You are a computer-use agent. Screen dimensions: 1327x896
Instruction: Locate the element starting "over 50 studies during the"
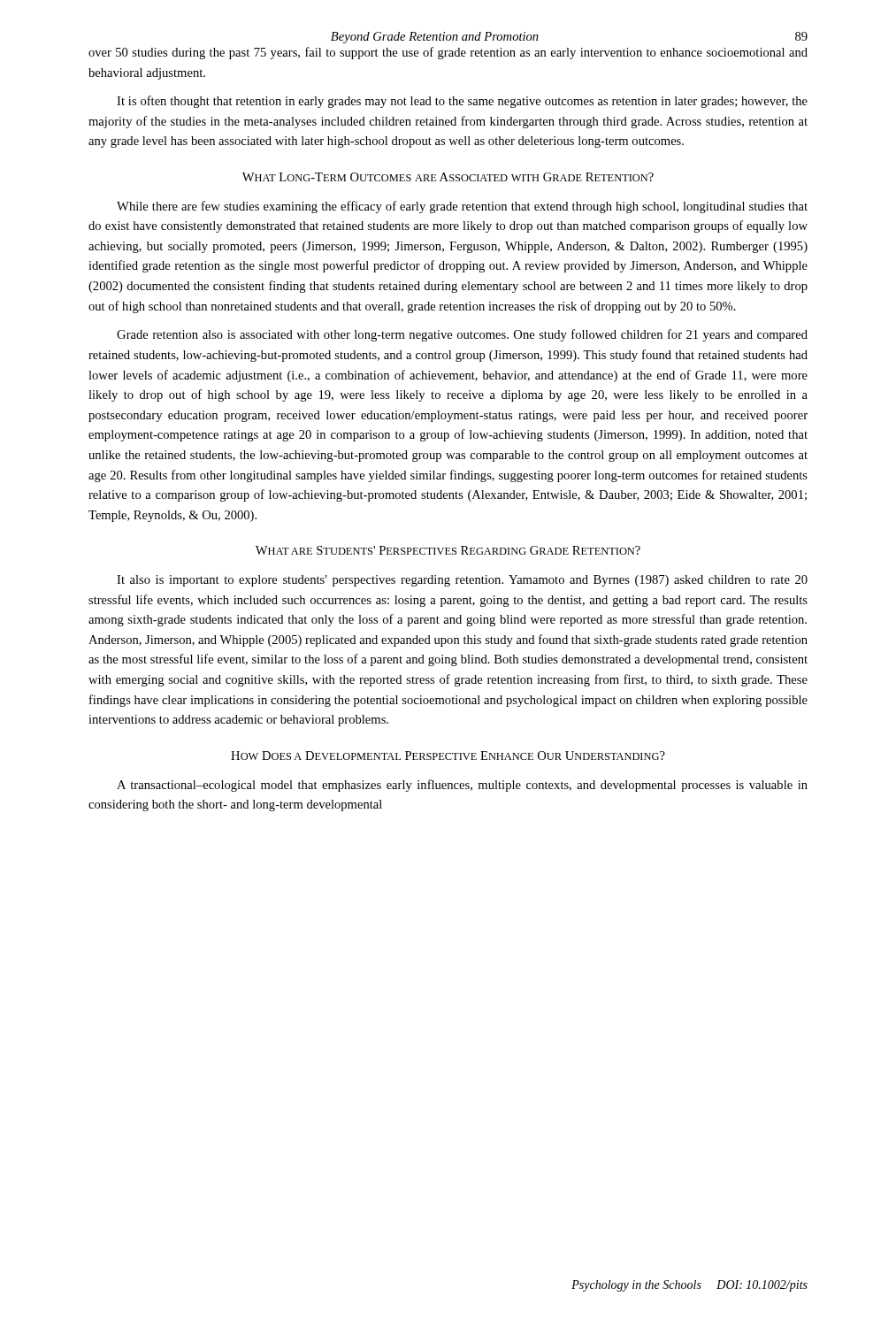click(448, 62)
